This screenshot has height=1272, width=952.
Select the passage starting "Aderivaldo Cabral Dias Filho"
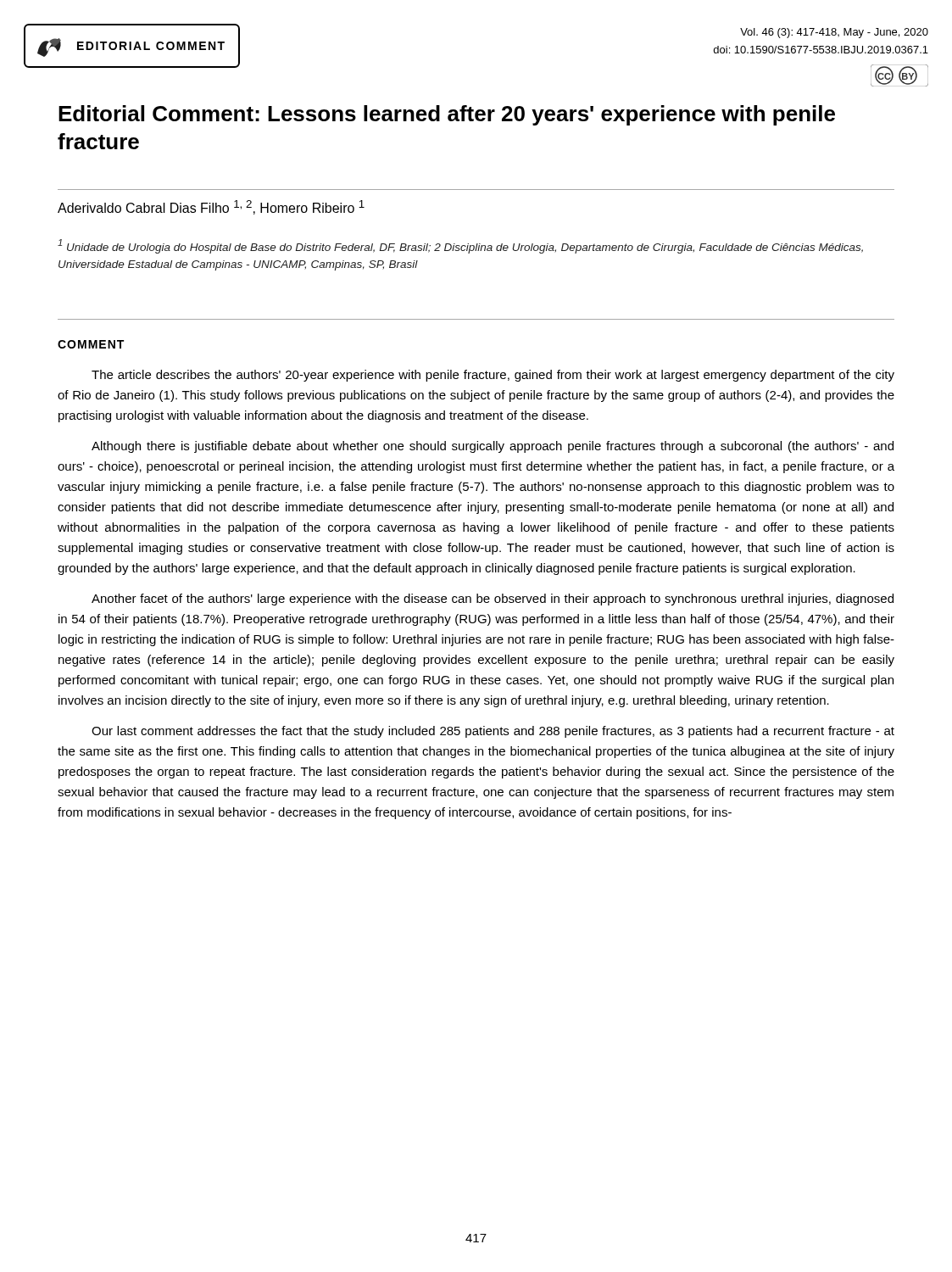pyautogui.click(x=211, y=207)
